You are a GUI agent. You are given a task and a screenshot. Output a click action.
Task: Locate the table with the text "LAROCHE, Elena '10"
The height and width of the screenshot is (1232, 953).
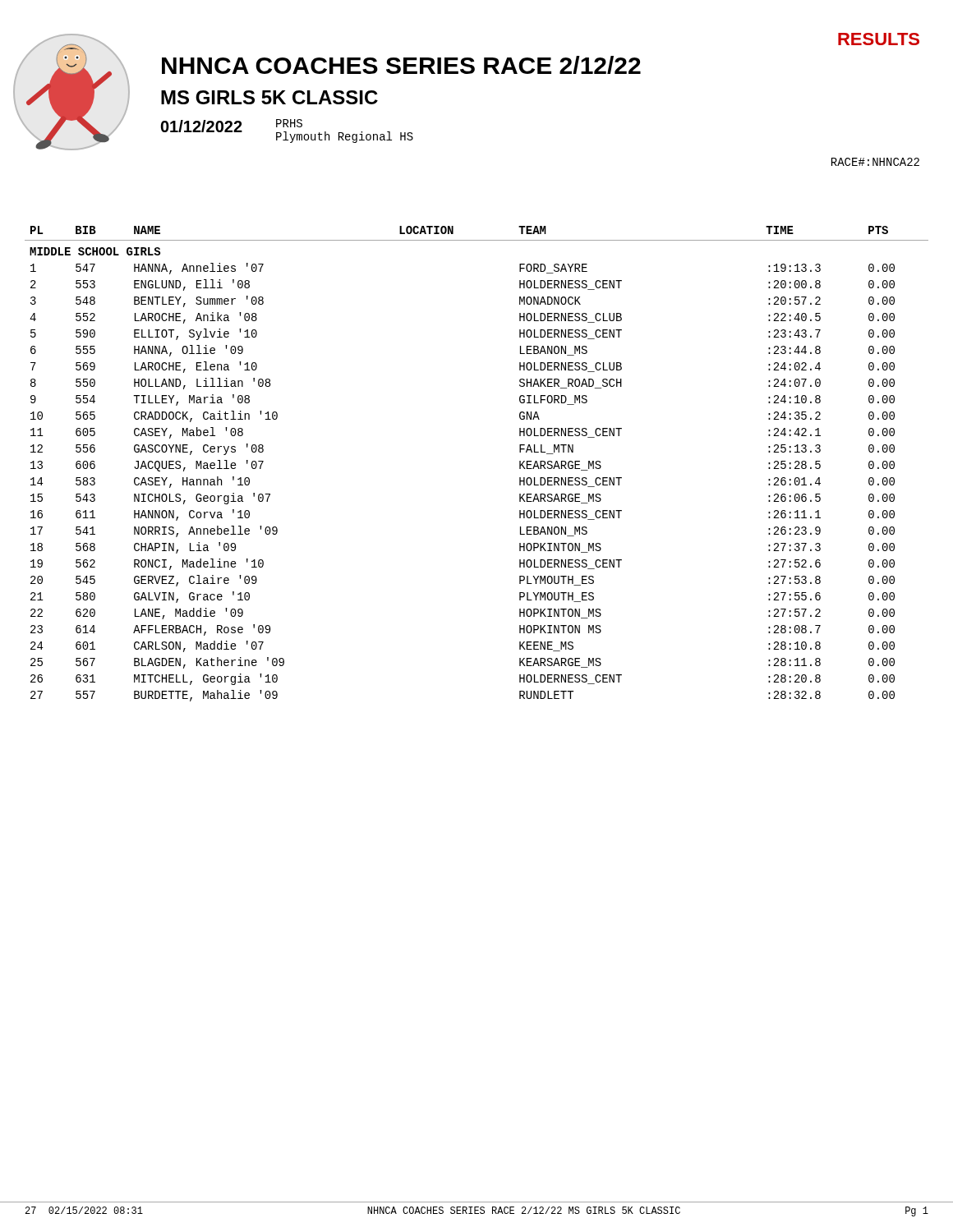point(476,463)
